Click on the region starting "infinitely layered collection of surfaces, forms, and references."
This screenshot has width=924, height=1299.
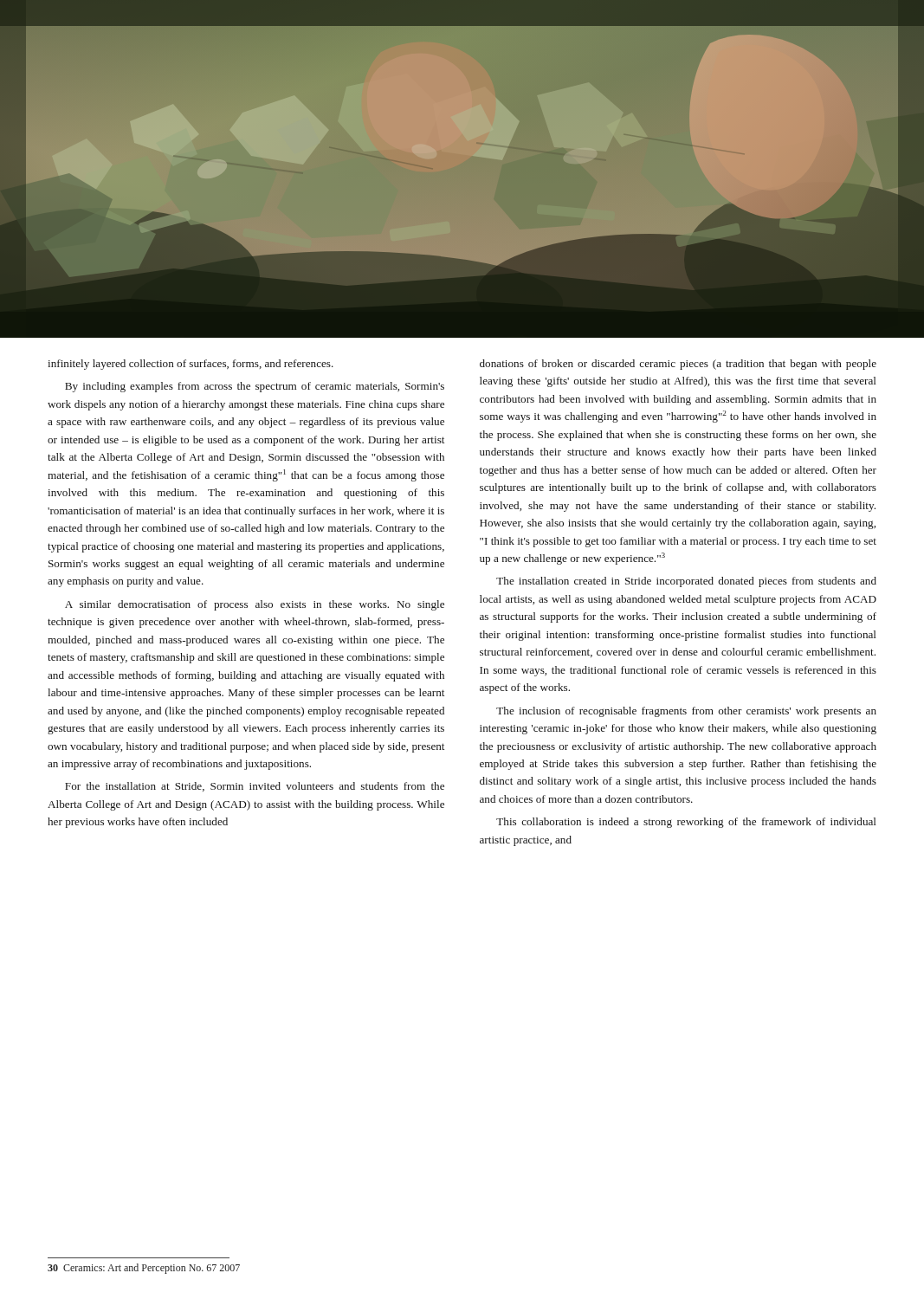pos(246,593)
